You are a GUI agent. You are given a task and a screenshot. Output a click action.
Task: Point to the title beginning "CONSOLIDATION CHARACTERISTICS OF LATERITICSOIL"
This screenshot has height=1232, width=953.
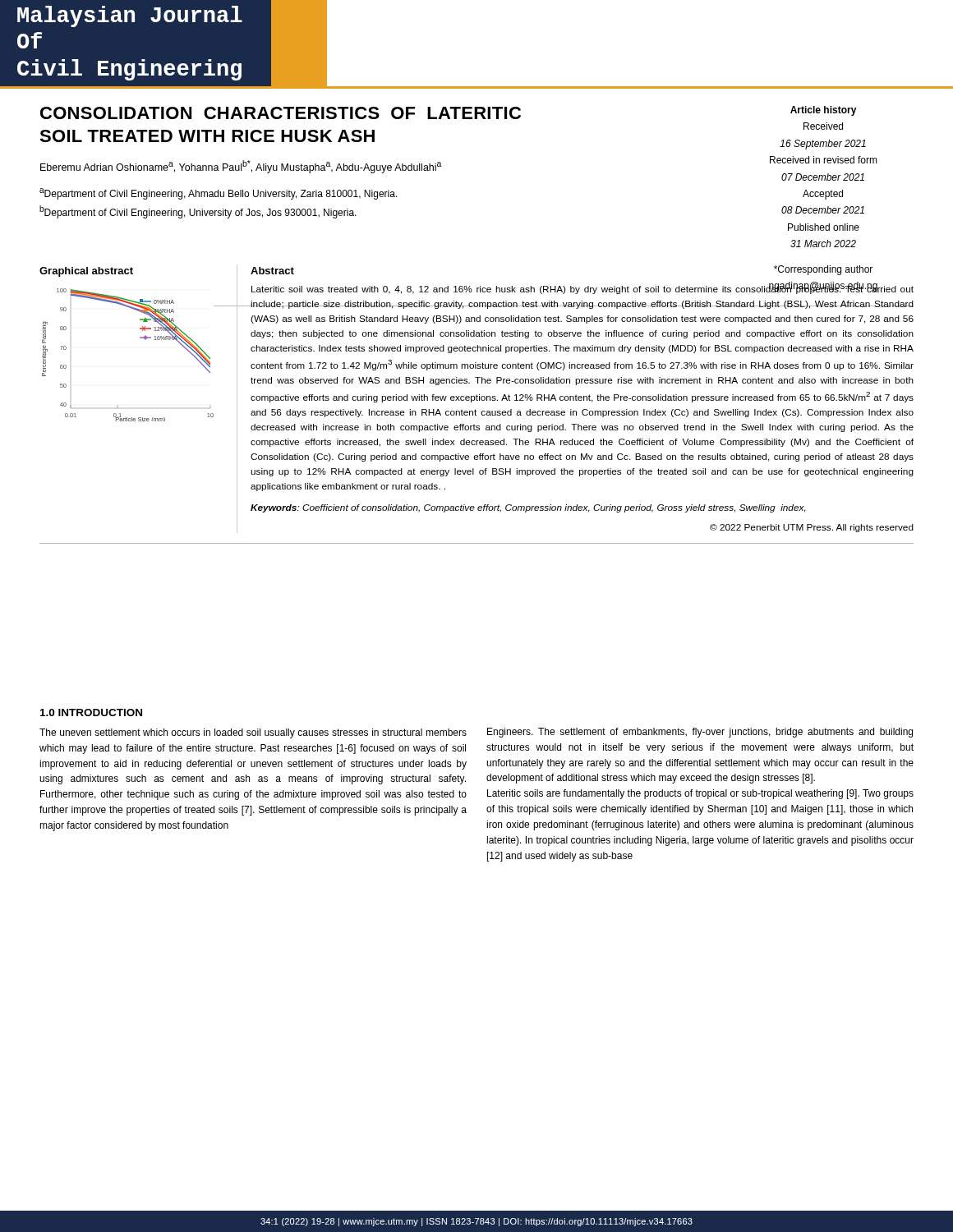[281, 124]
